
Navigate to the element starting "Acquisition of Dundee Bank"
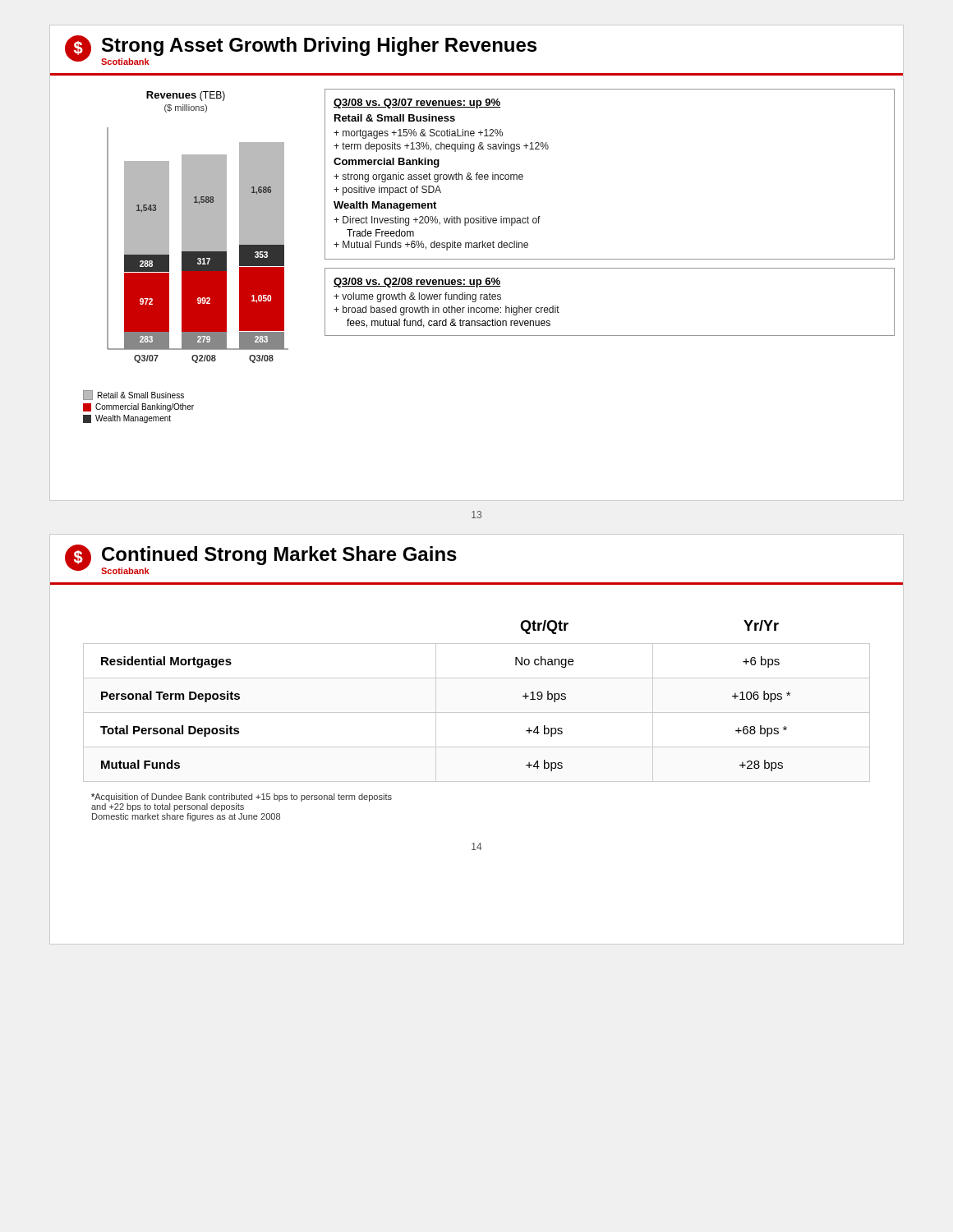pos(242,807)
